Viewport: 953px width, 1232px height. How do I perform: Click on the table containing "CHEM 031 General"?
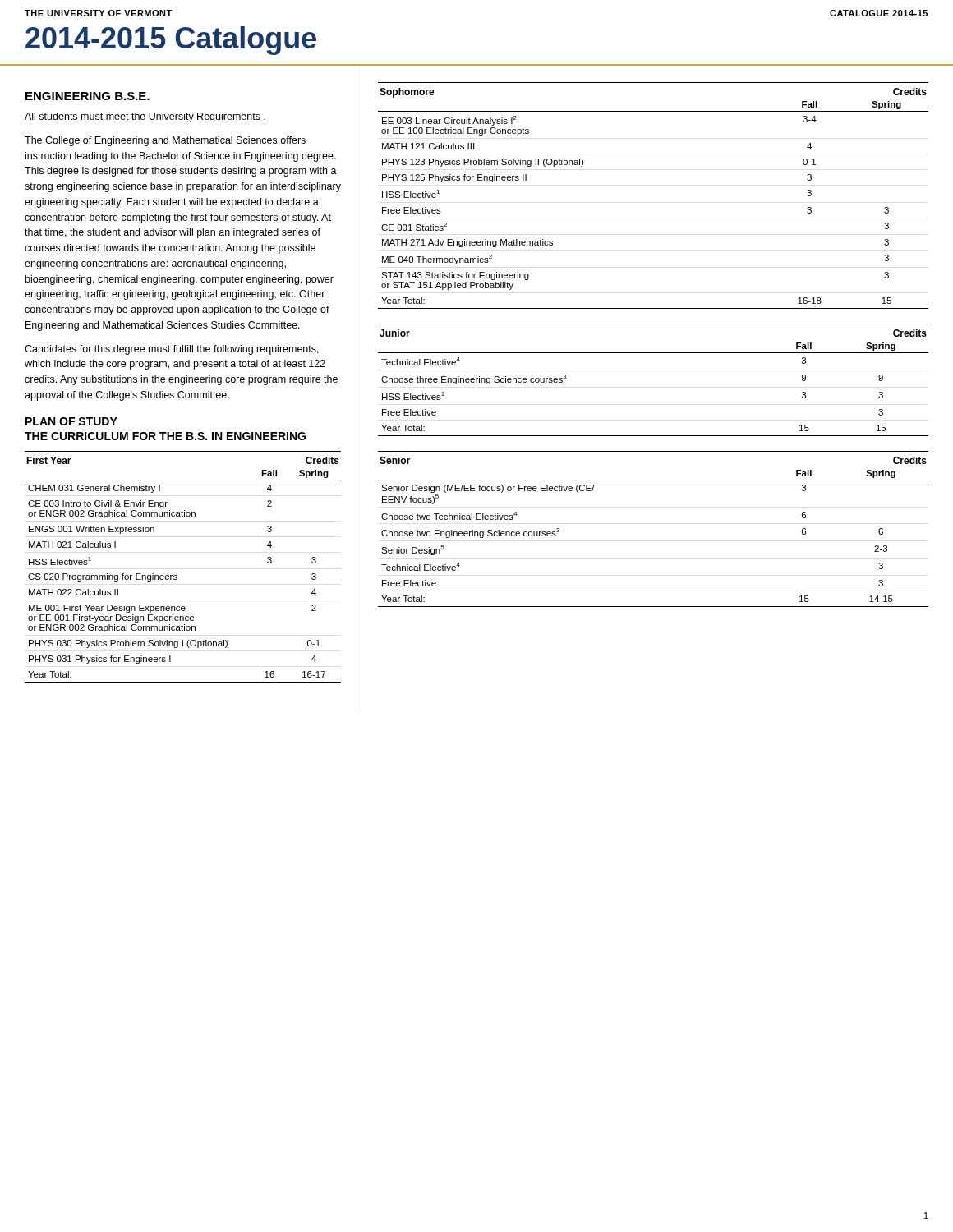[x=183, y=567]
